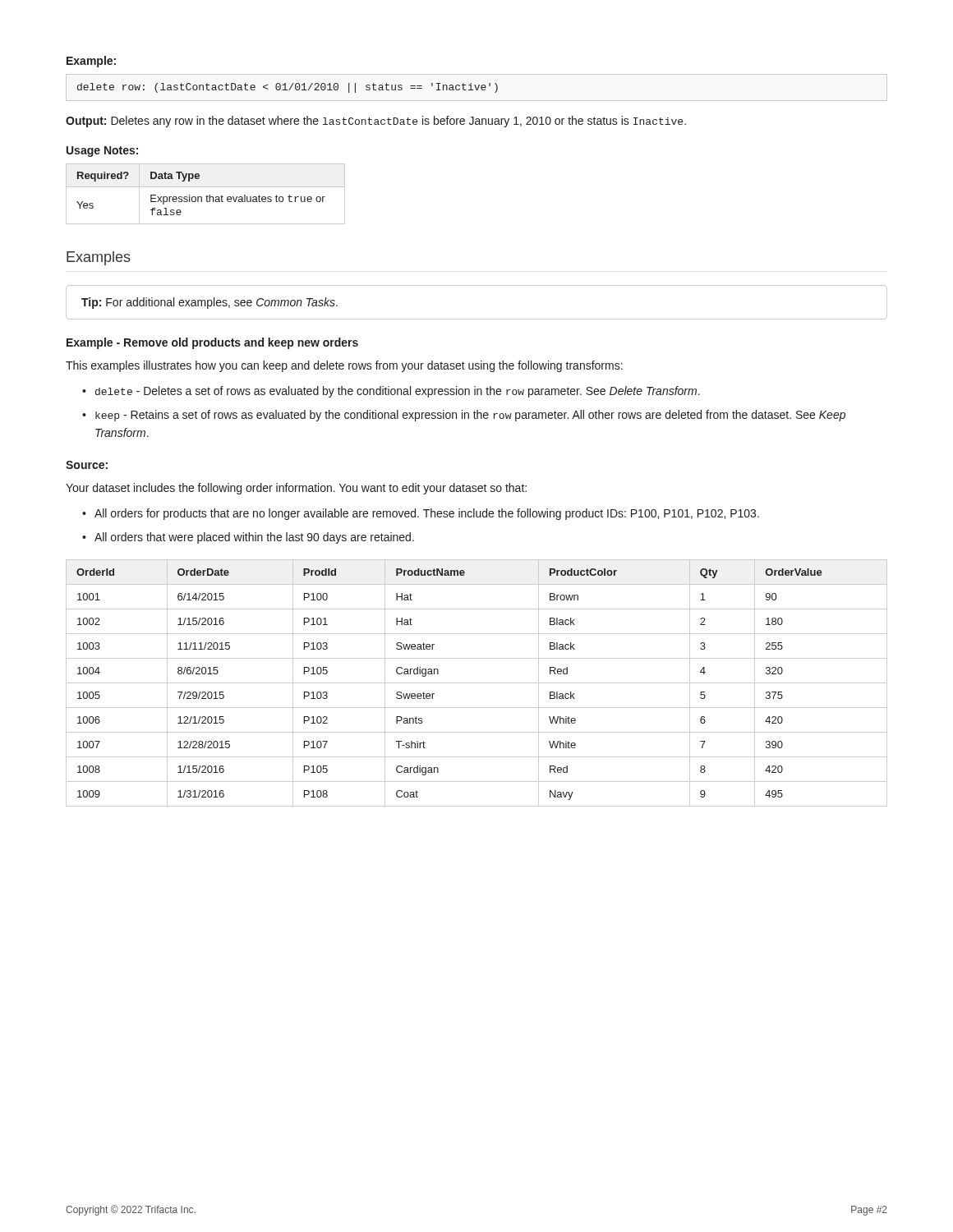Click on the text block that reads "Output: Deletes any row in"

(x=376, y=121)
